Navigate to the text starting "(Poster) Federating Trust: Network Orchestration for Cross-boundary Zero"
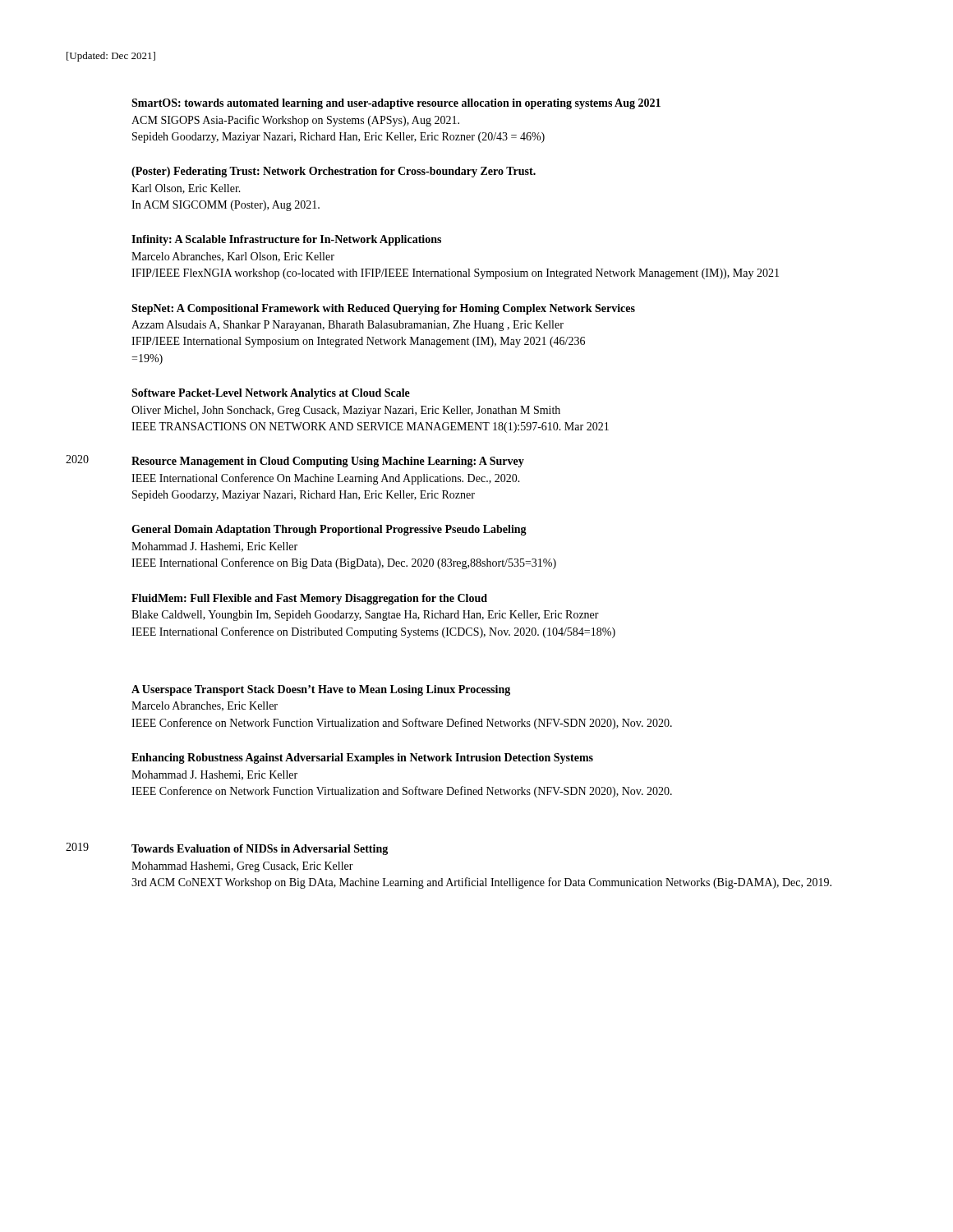953x1232 pixels. pyautogui.click(x=334, y=172)
